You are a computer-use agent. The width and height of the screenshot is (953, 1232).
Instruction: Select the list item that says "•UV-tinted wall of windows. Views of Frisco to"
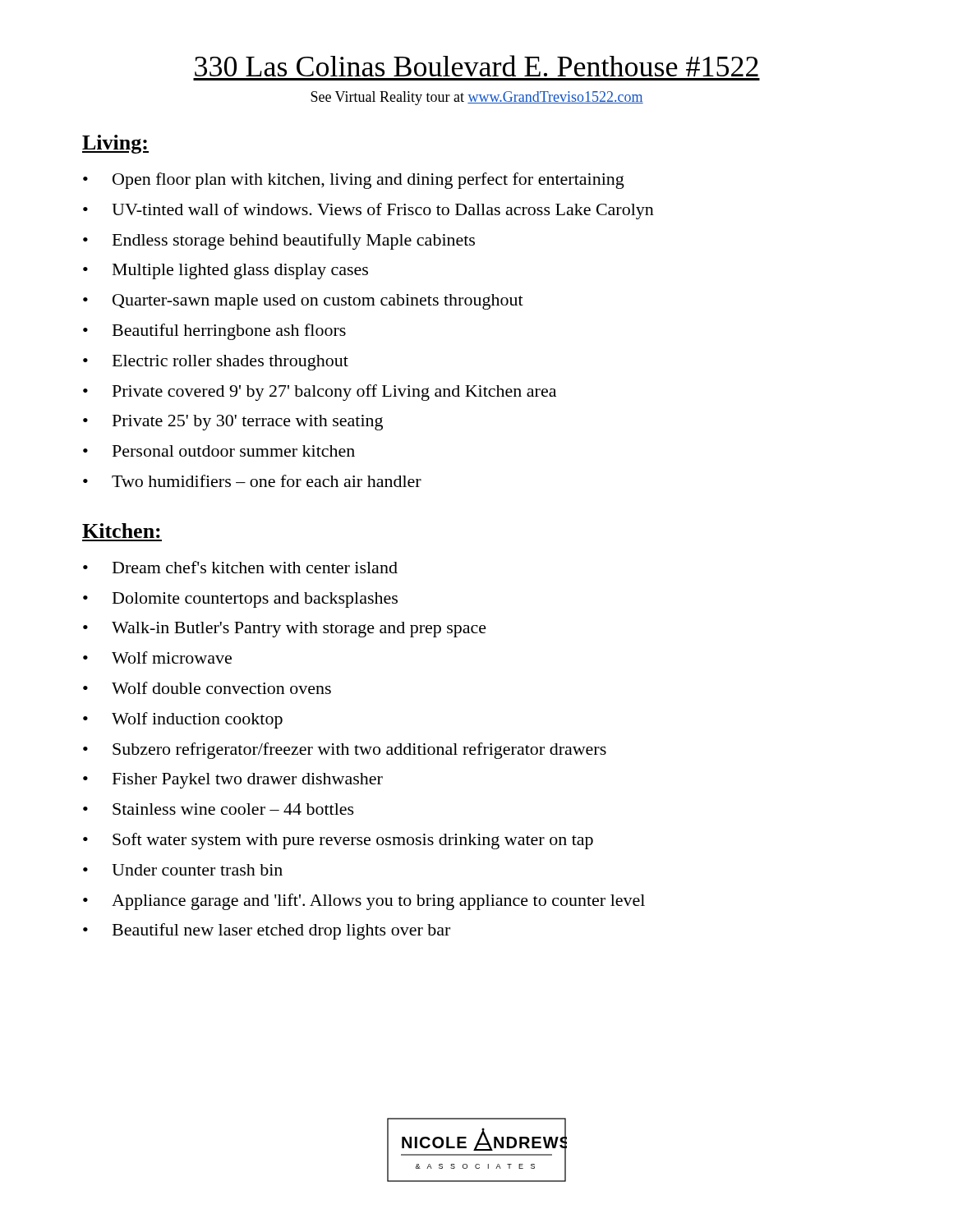(368, 210)
